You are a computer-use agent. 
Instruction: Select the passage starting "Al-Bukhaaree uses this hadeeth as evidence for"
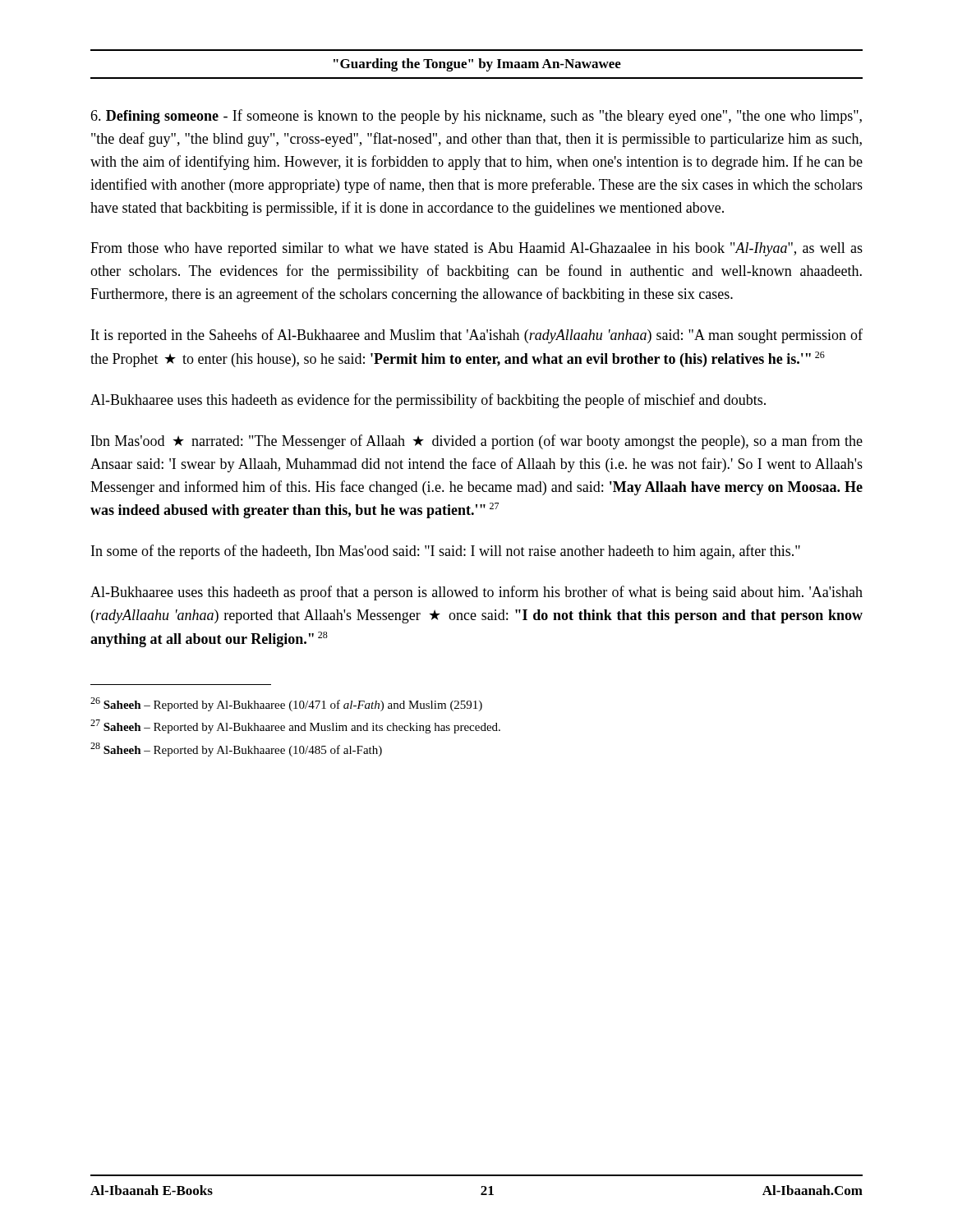429,400
